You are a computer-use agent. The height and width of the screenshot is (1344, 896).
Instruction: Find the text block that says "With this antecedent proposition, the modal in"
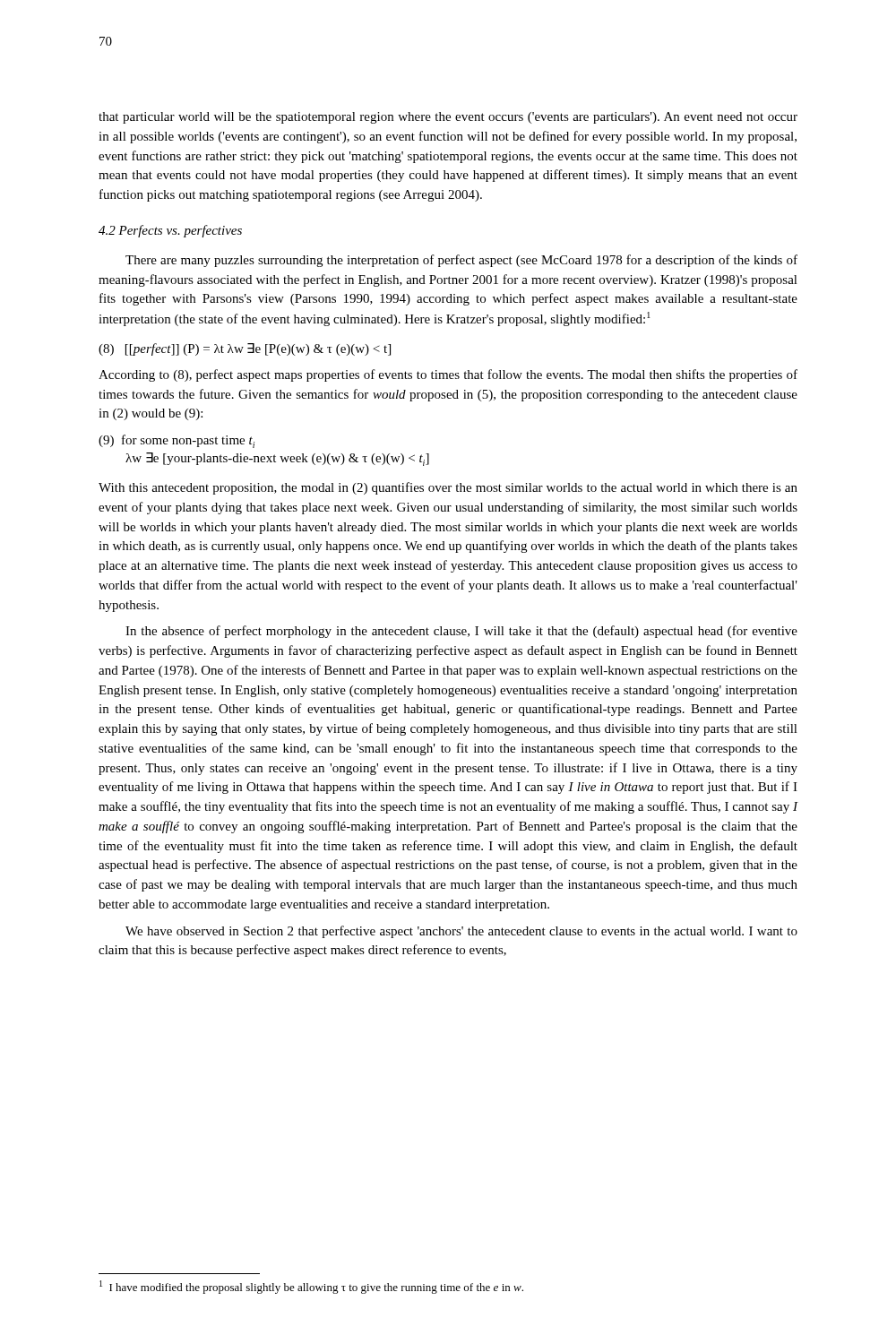448,547
